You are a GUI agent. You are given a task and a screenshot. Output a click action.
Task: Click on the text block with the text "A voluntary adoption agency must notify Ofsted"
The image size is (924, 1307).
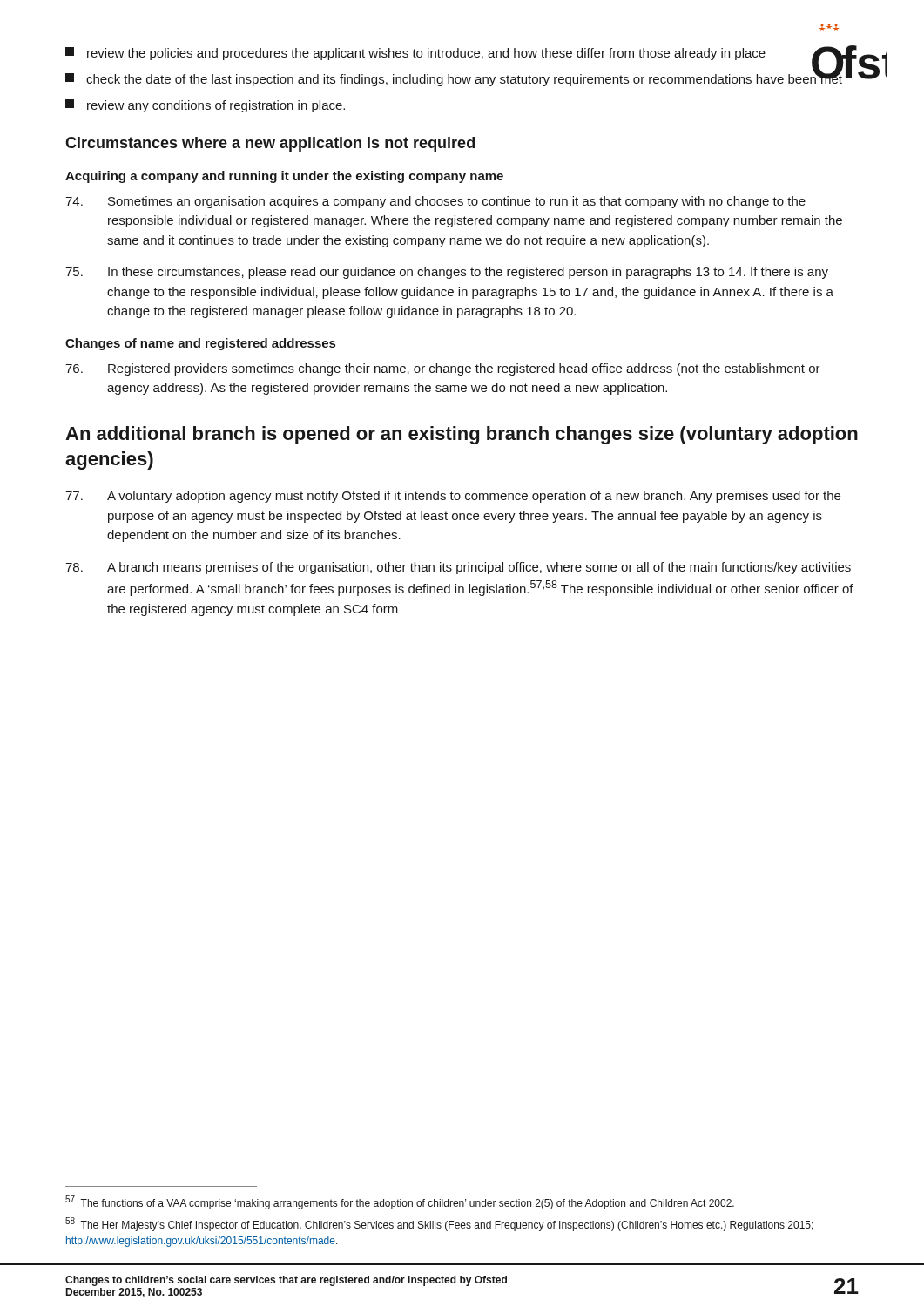(x=462, y=516)
